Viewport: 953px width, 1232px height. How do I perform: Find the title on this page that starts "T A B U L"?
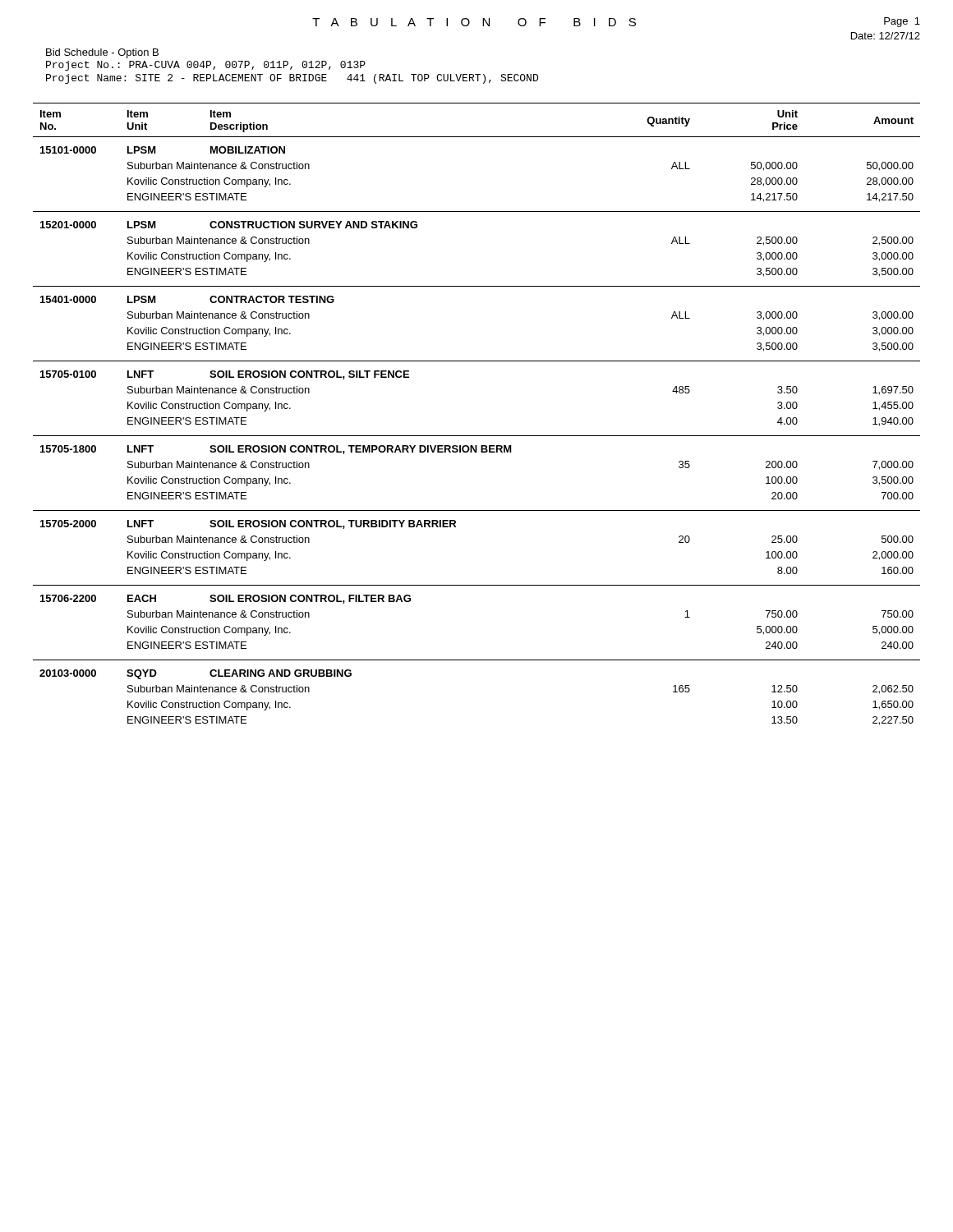point(476,22)
